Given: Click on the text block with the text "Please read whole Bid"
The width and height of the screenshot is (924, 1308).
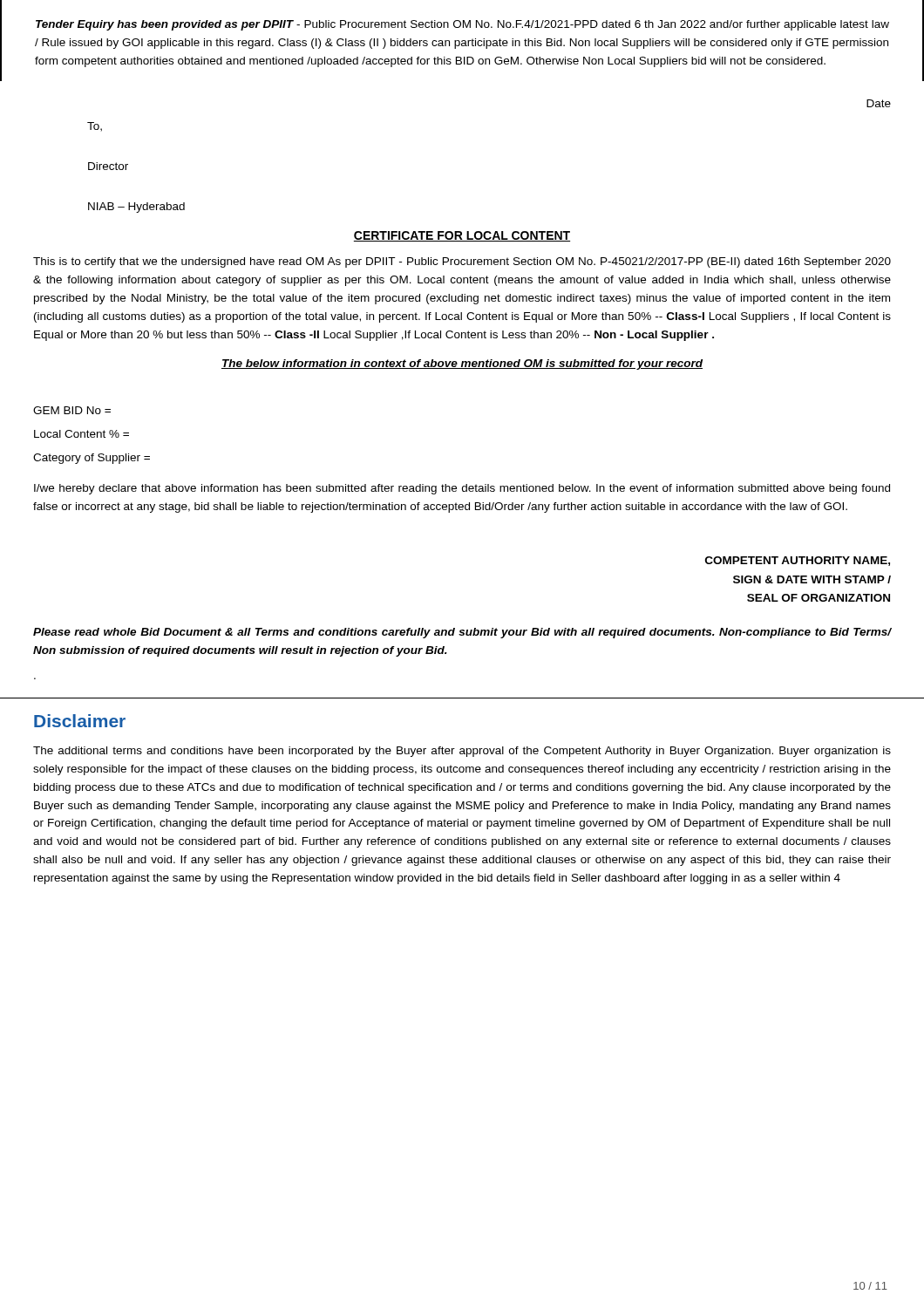Looking at the screenshot, I should point(462,641).
